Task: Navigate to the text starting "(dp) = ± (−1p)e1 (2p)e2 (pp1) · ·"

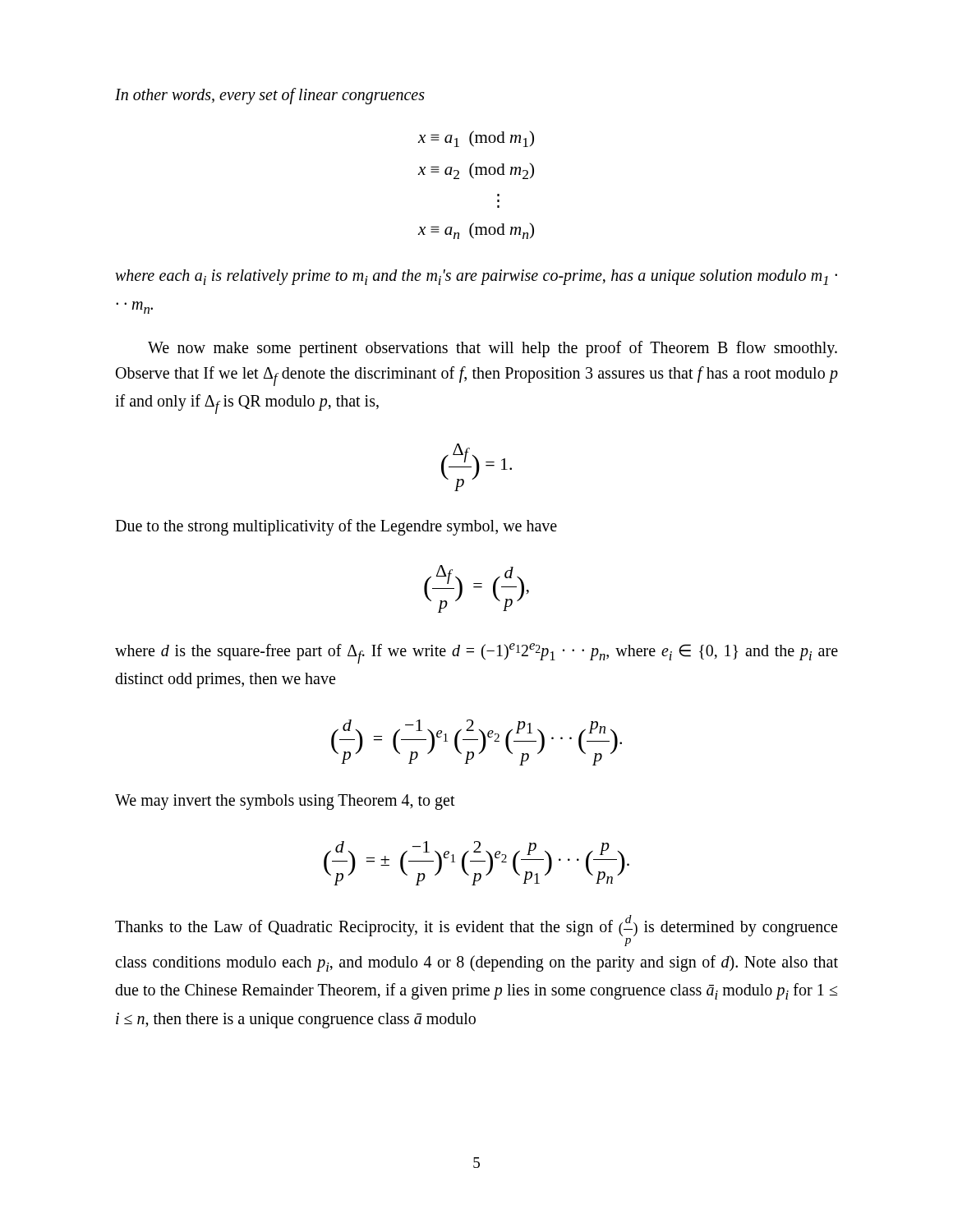Action: click(x=476, y=861)
